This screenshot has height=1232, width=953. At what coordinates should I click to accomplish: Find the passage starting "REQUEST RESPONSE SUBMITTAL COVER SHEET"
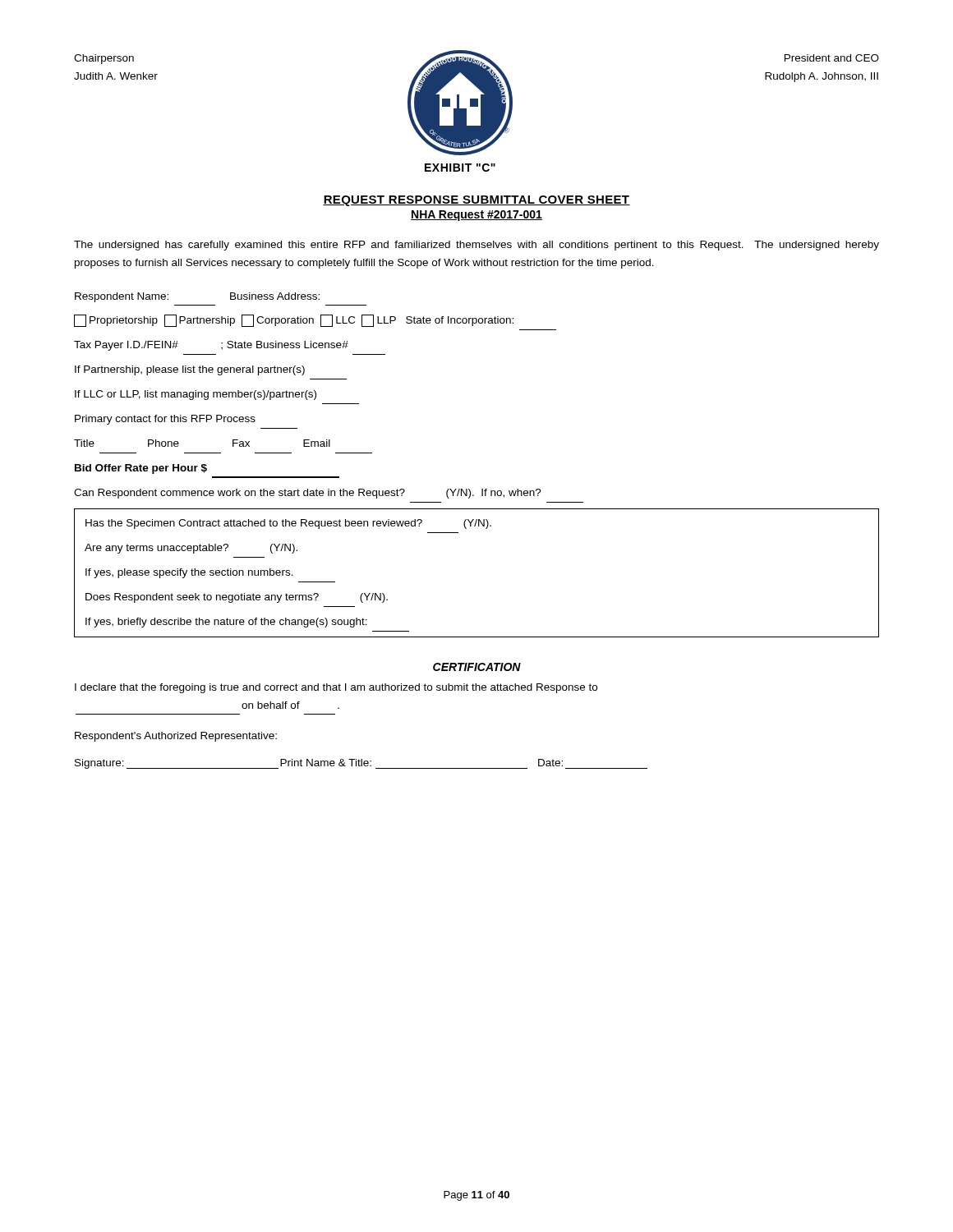(476, 207)
